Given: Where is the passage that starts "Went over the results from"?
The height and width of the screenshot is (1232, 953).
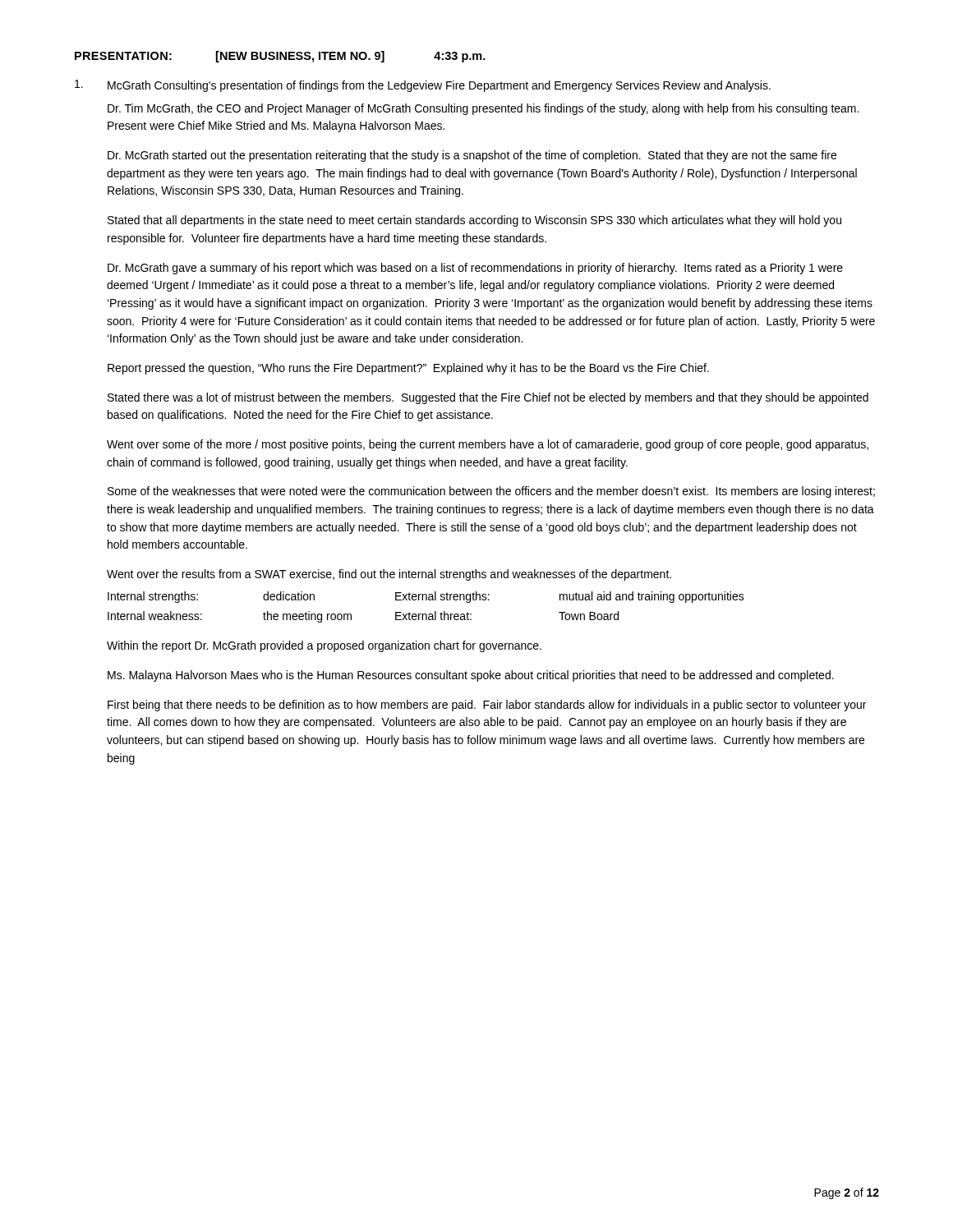Looking at the screenshot, I should (389, 574).
